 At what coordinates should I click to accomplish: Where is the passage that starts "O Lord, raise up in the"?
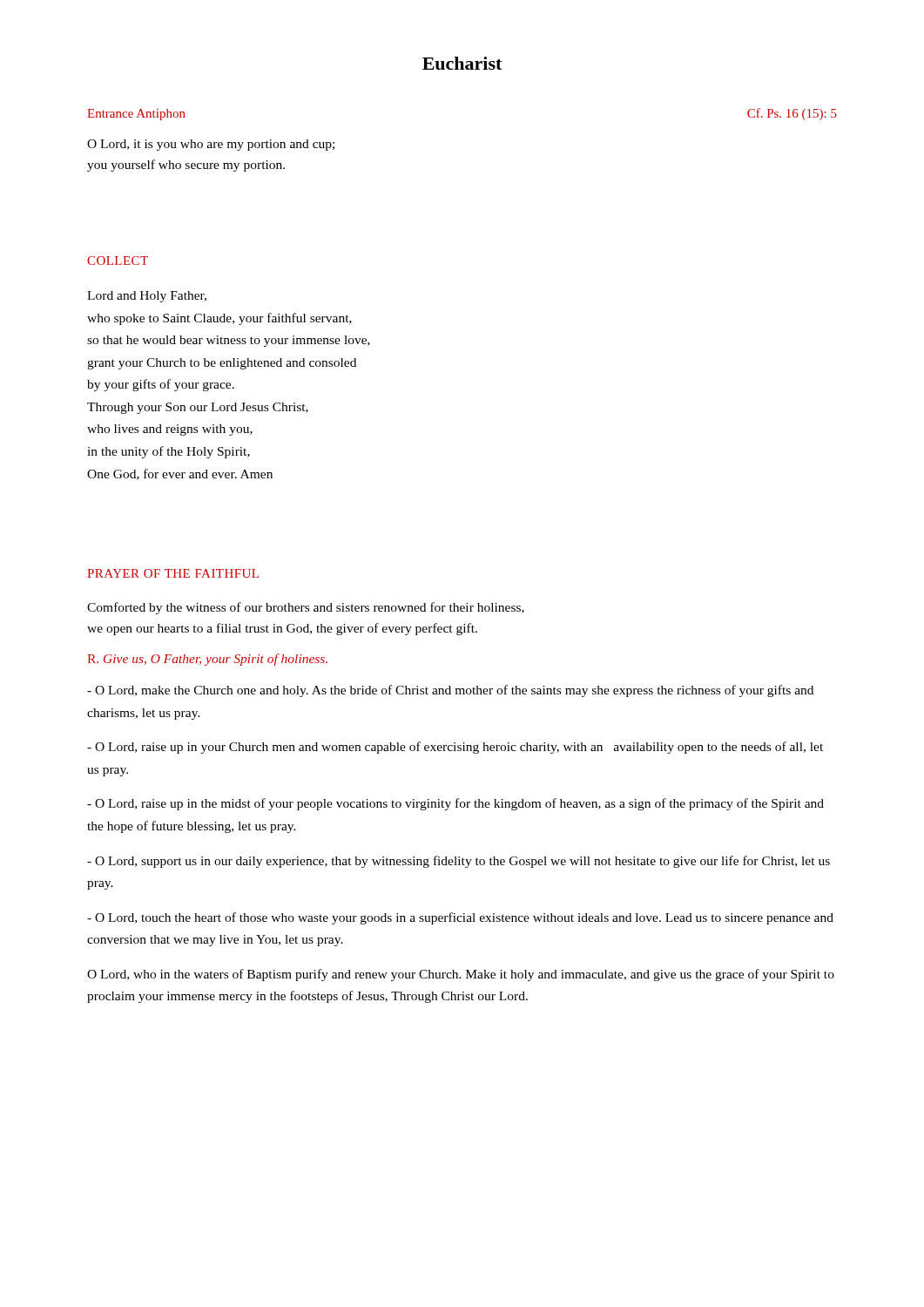455,814
